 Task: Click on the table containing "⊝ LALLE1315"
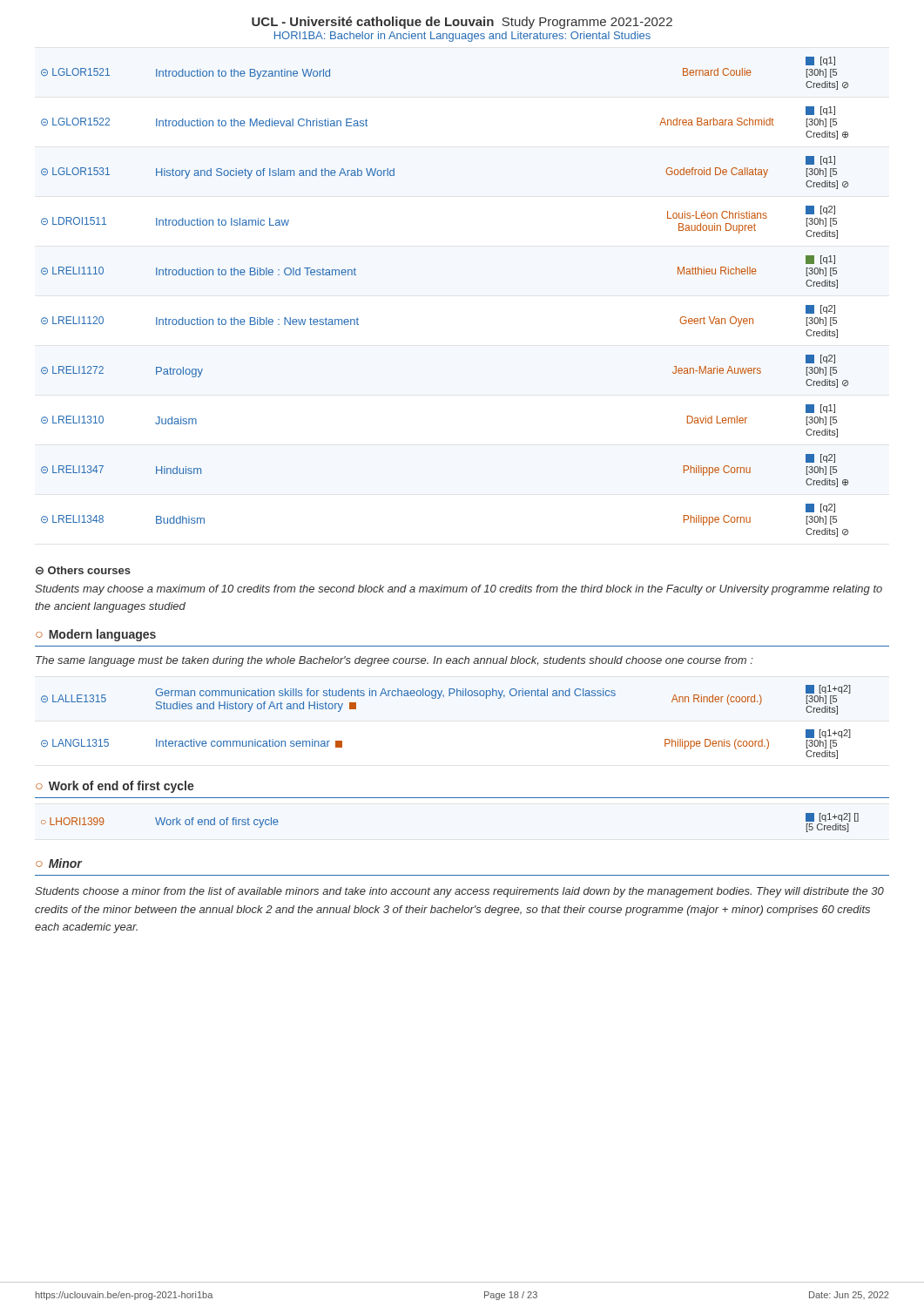click(462, 721)
